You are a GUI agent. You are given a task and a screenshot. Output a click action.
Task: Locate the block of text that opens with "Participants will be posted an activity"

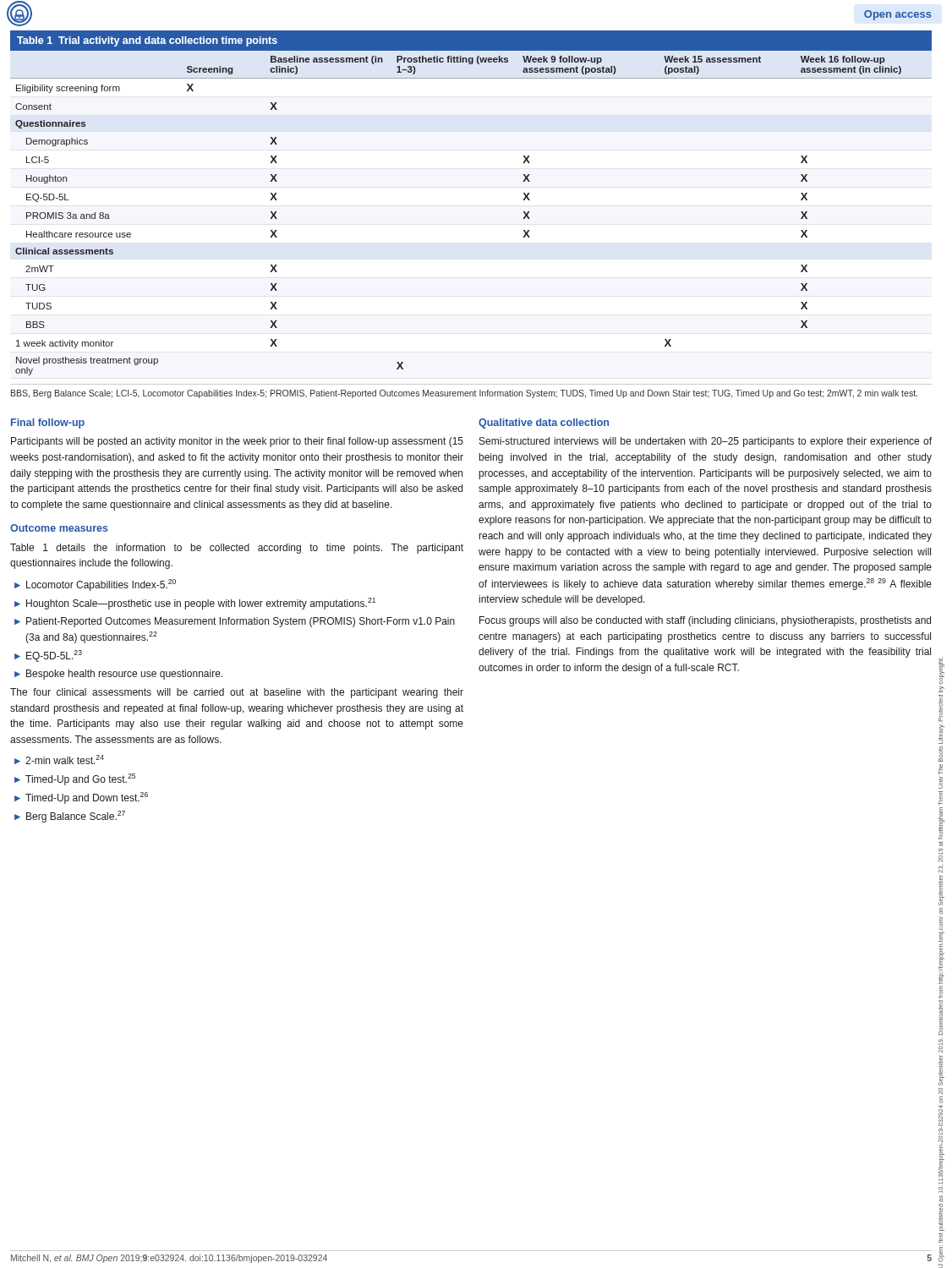[x=237, y=473]
